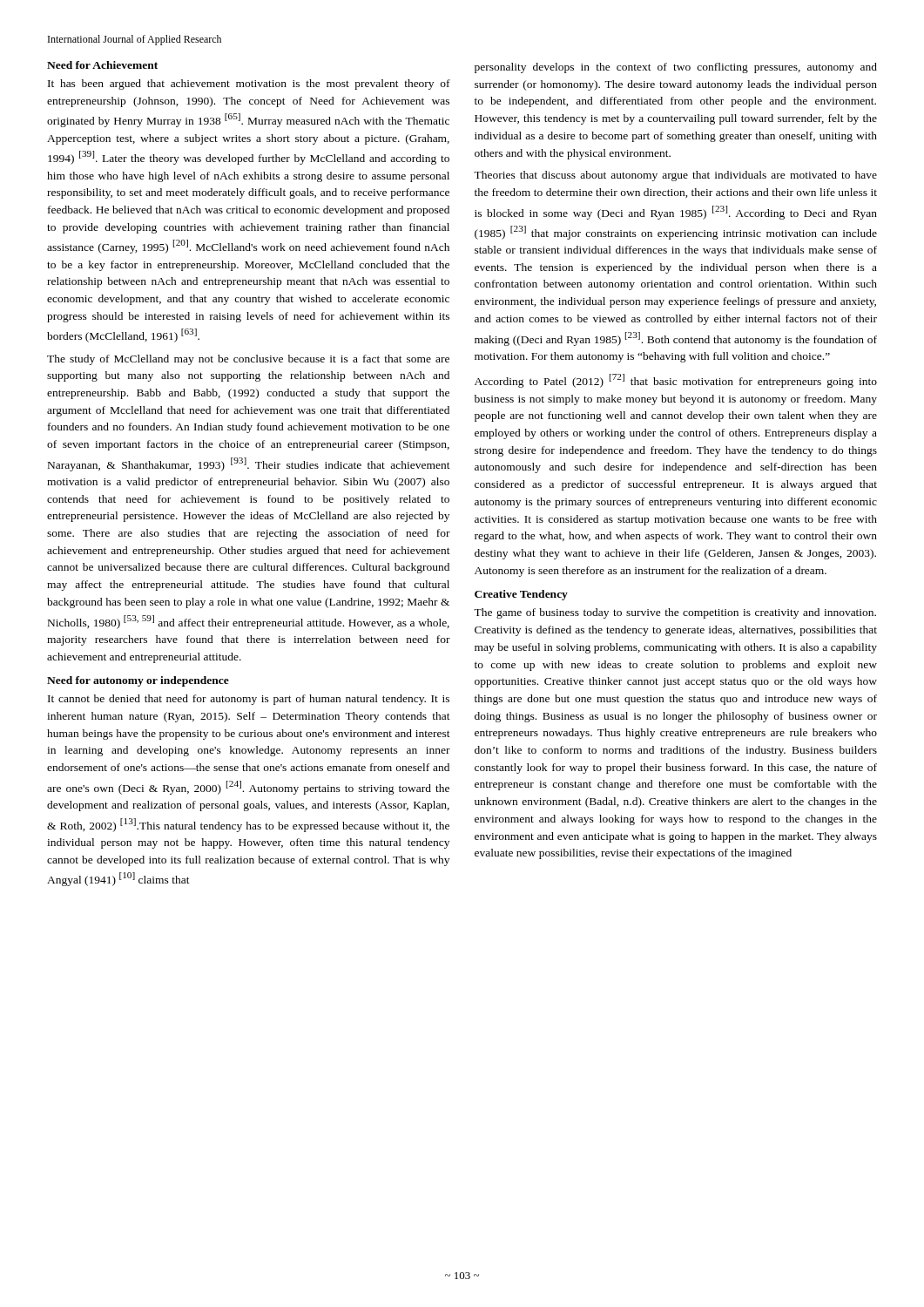This screenshot has height=1307, width=924.
Task: Where does it say "Need for Achievement"?
Action: click(x=102, y=65)
